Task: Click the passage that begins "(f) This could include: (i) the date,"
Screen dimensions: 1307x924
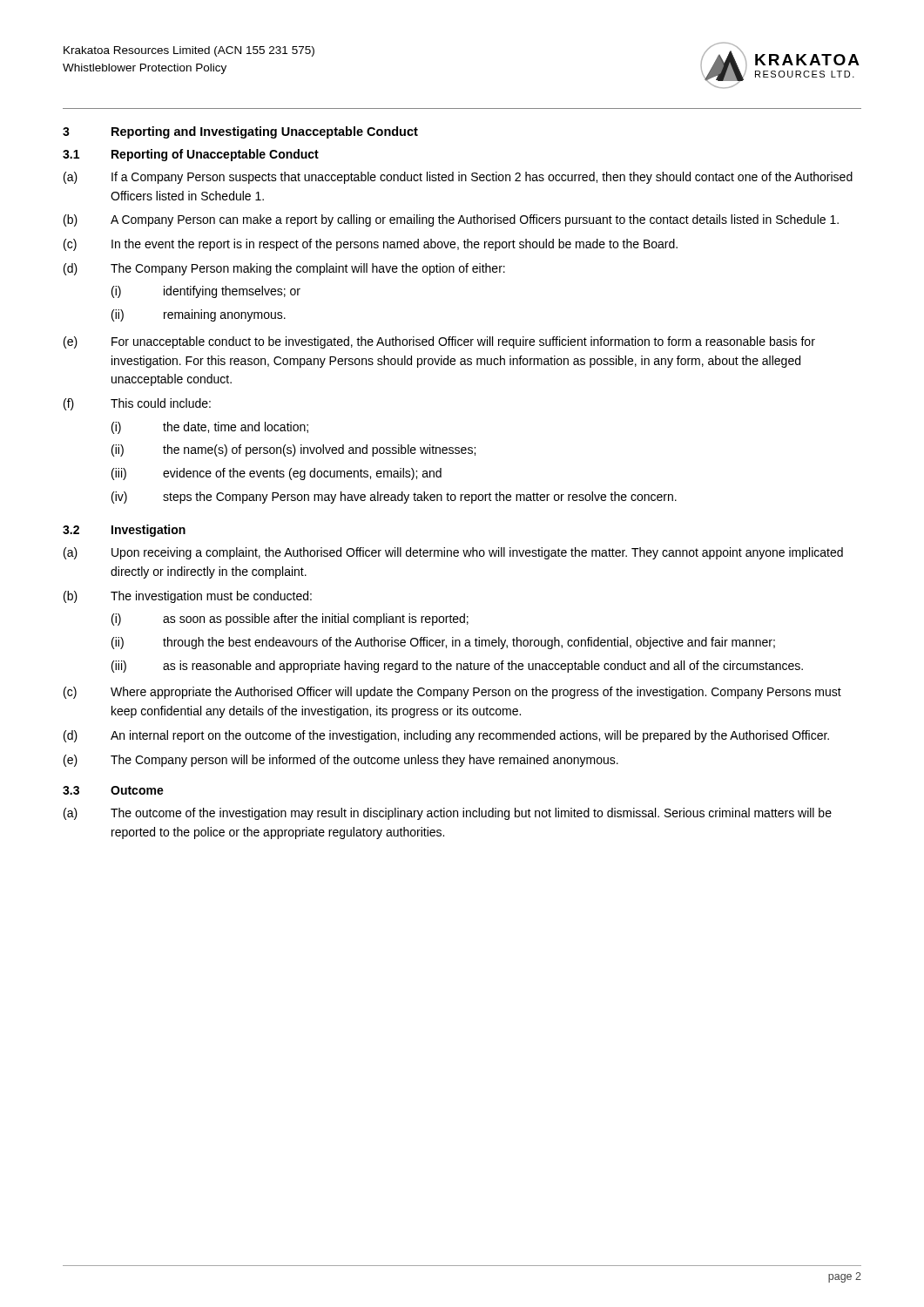Action: 462,452
